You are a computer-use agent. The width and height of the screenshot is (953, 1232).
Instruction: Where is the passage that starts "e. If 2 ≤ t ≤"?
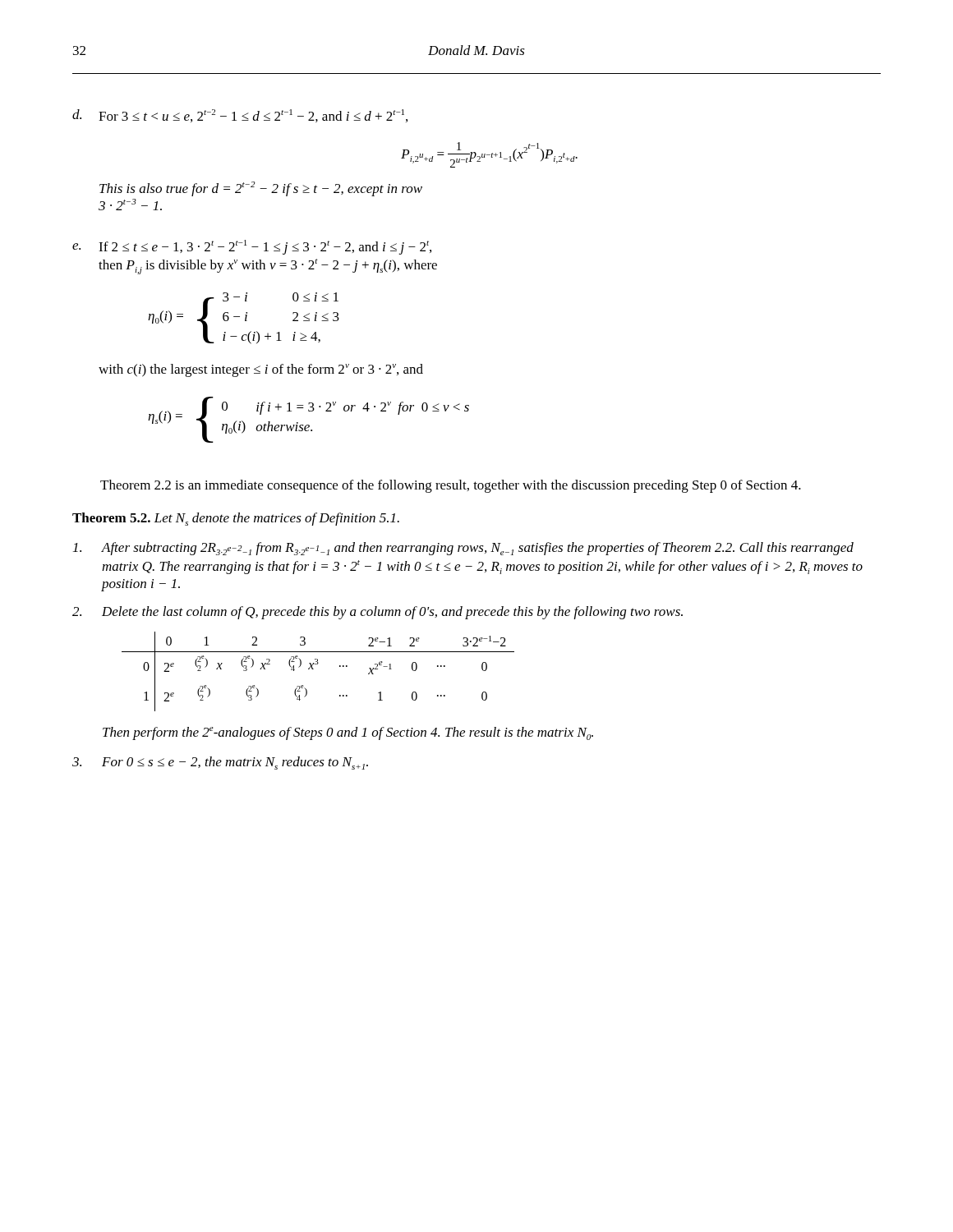coord(252,247)
